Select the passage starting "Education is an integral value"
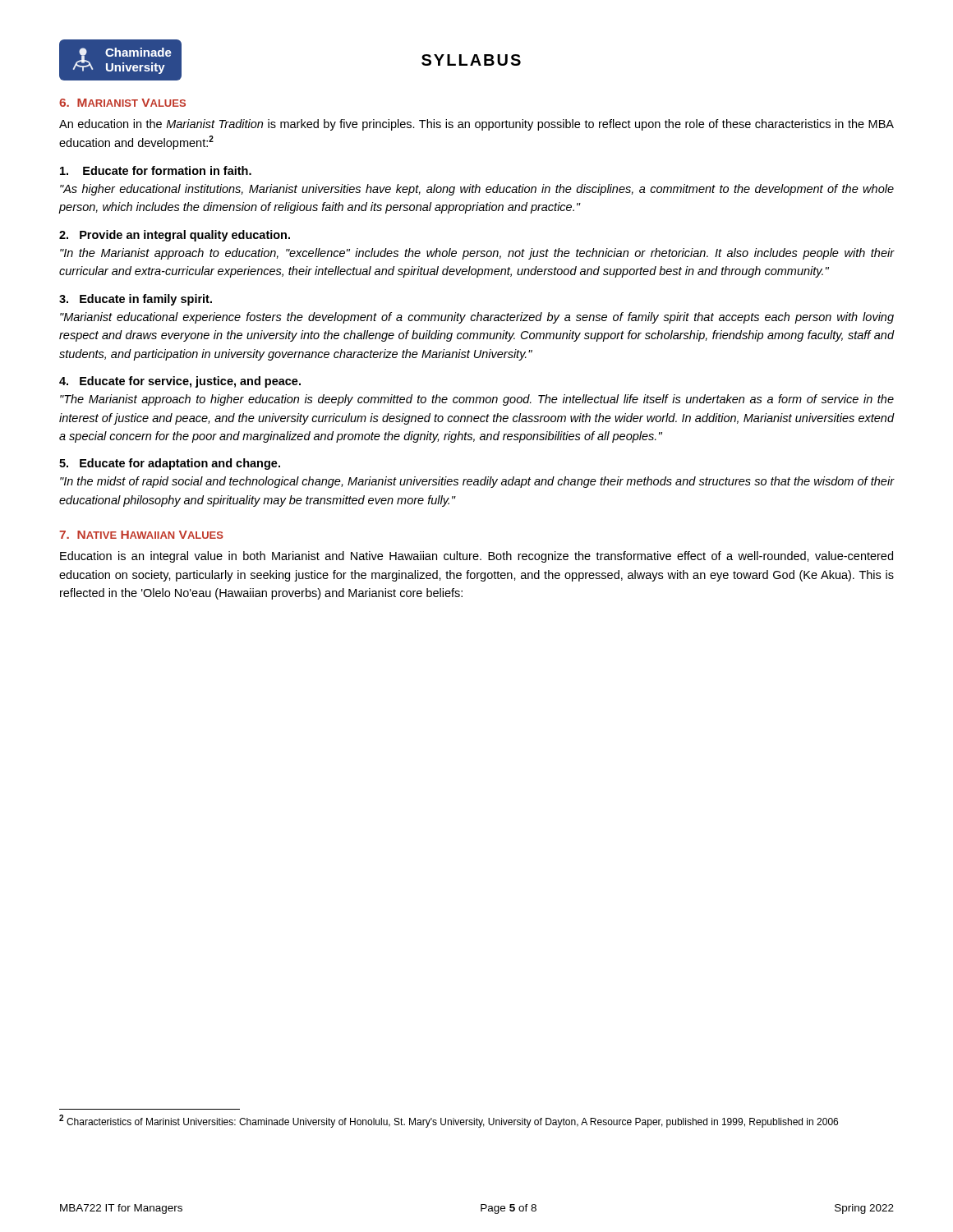 [x=476, y=575]
